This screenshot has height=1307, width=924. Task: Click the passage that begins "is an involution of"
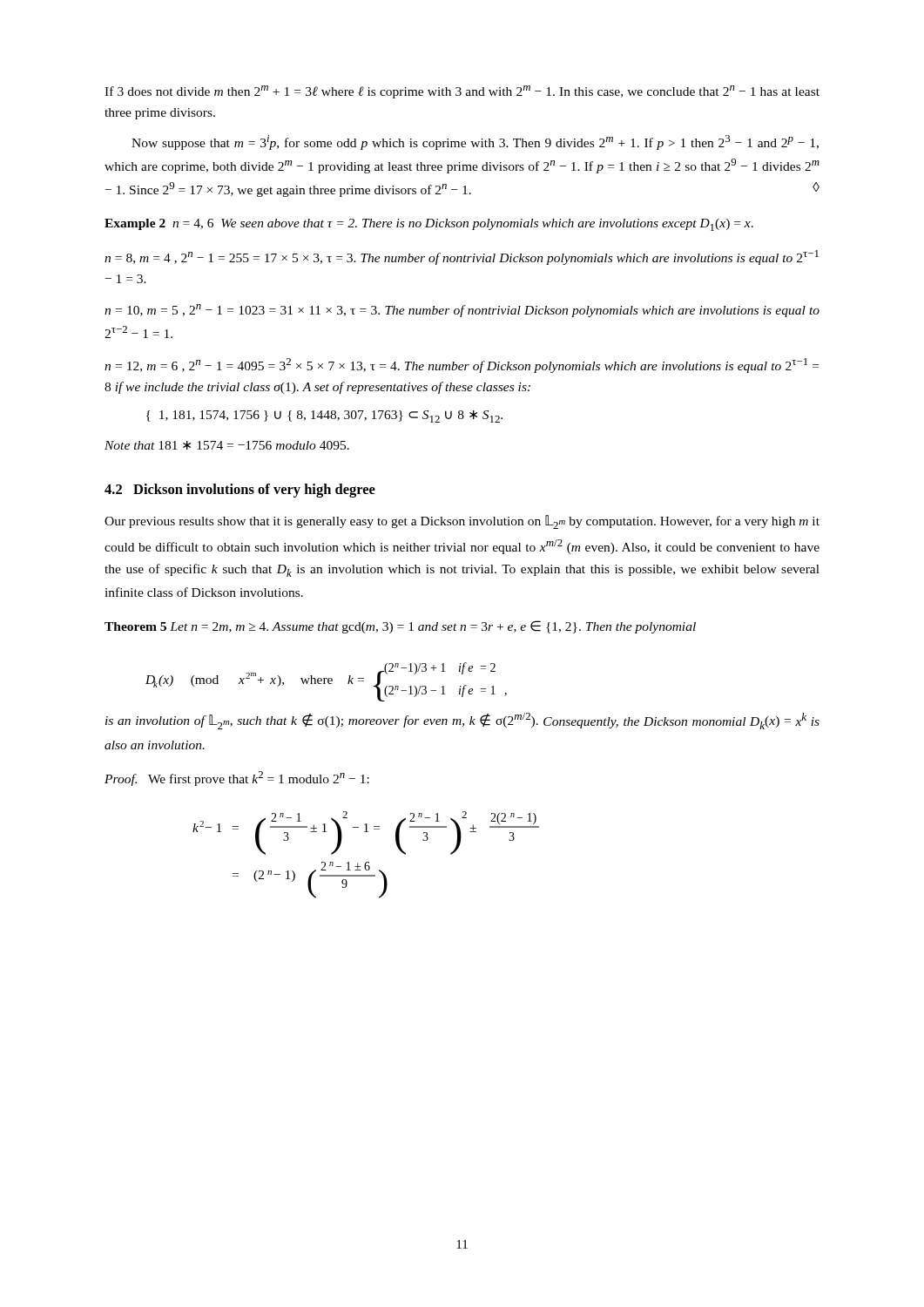[462, 731]
